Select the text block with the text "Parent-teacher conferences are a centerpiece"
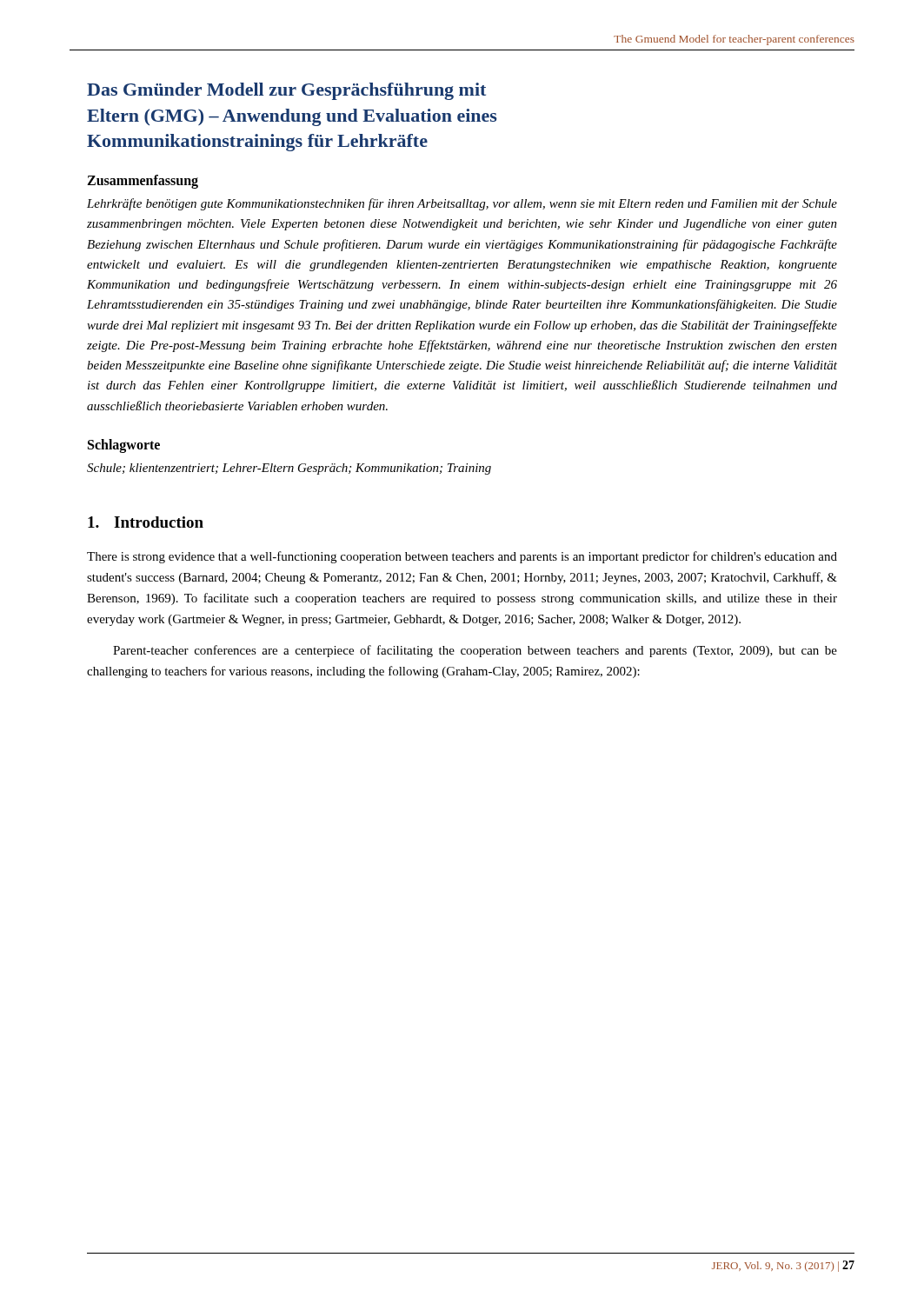Image resolution: width=924 pixels, height=1304 pixels. point(462,661)
